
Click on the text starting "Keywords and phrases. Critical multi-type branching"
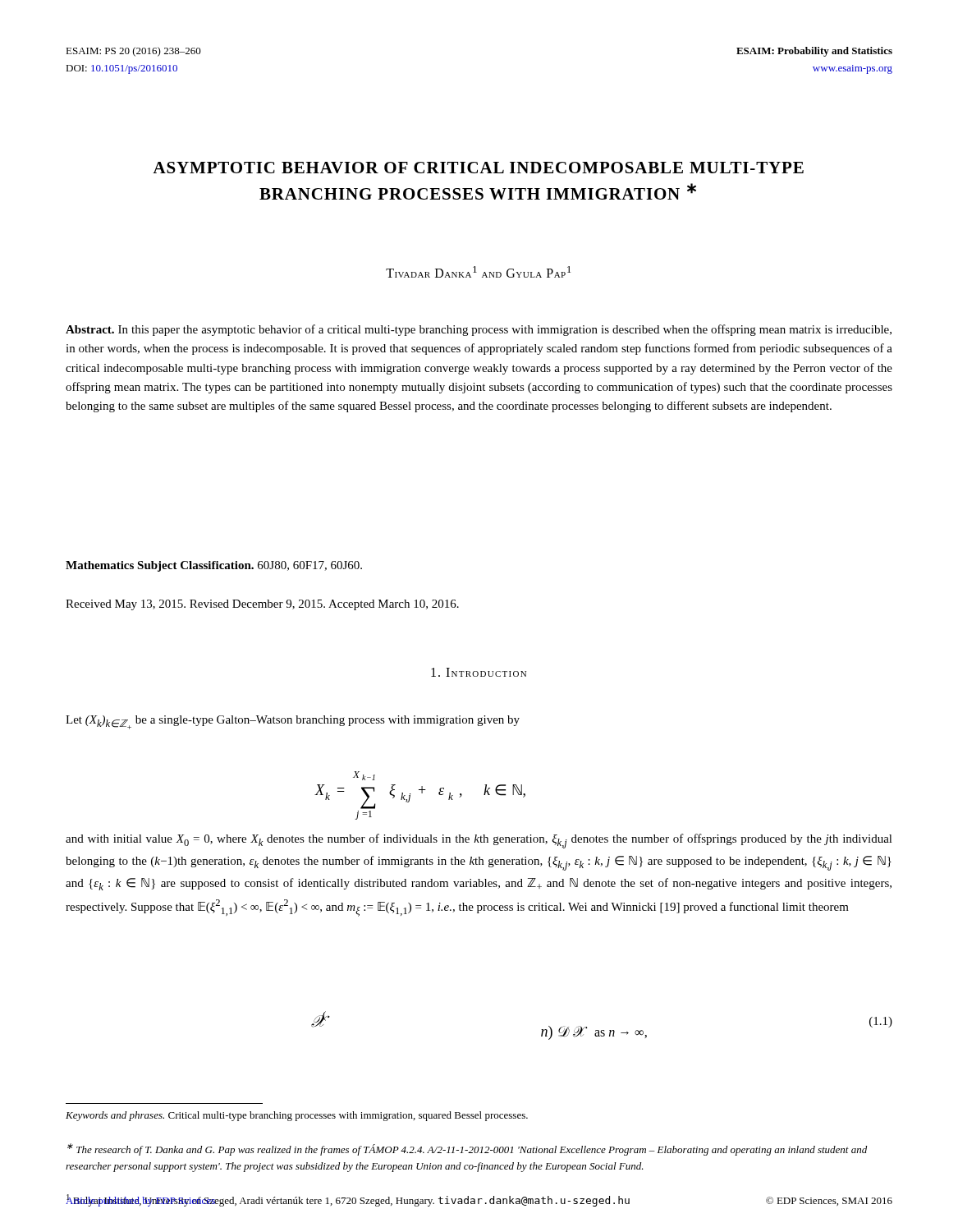(x=466, y=1158)
